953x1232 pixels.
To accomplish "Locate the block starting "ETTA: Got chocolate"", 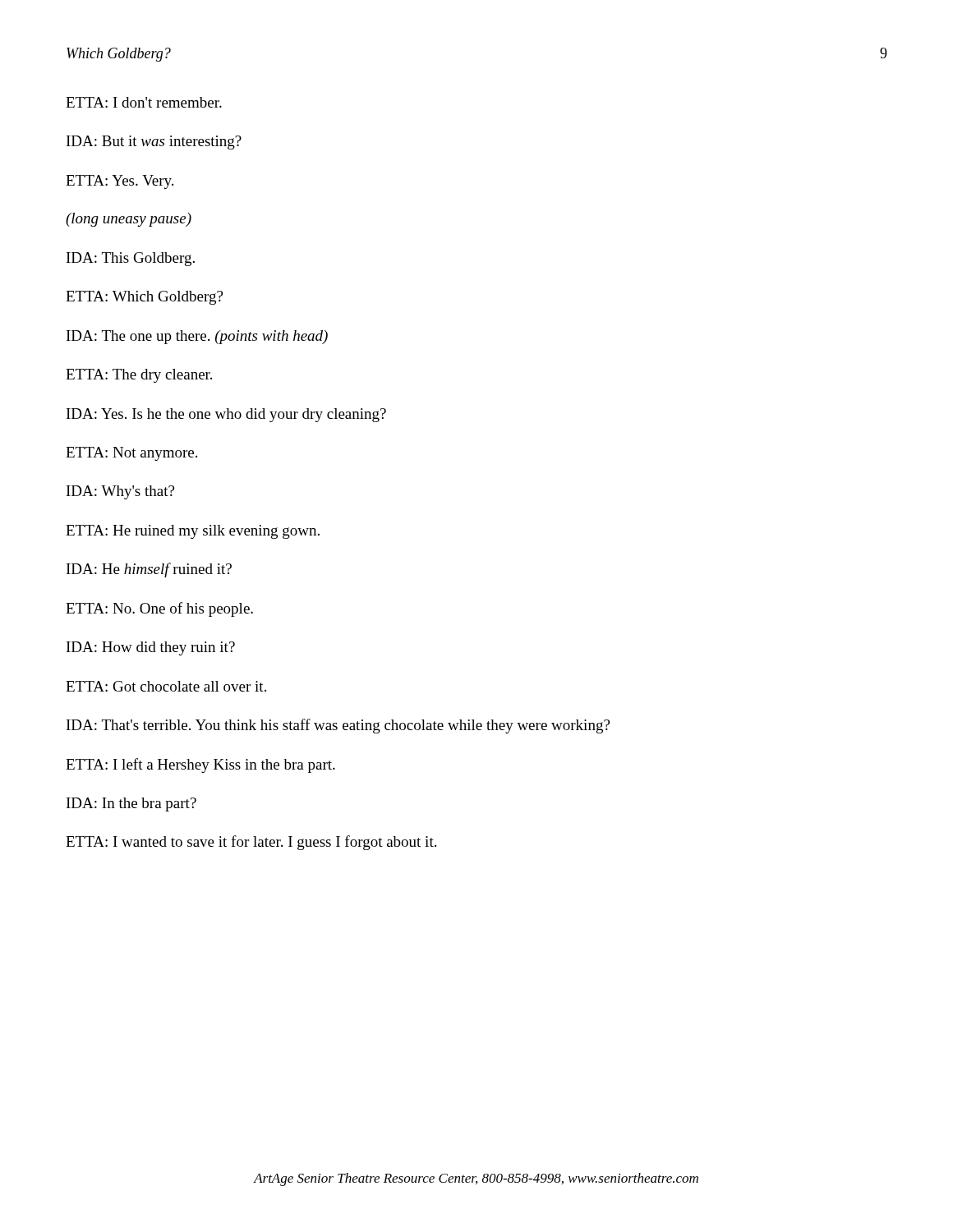I will [x=167, y=686].
